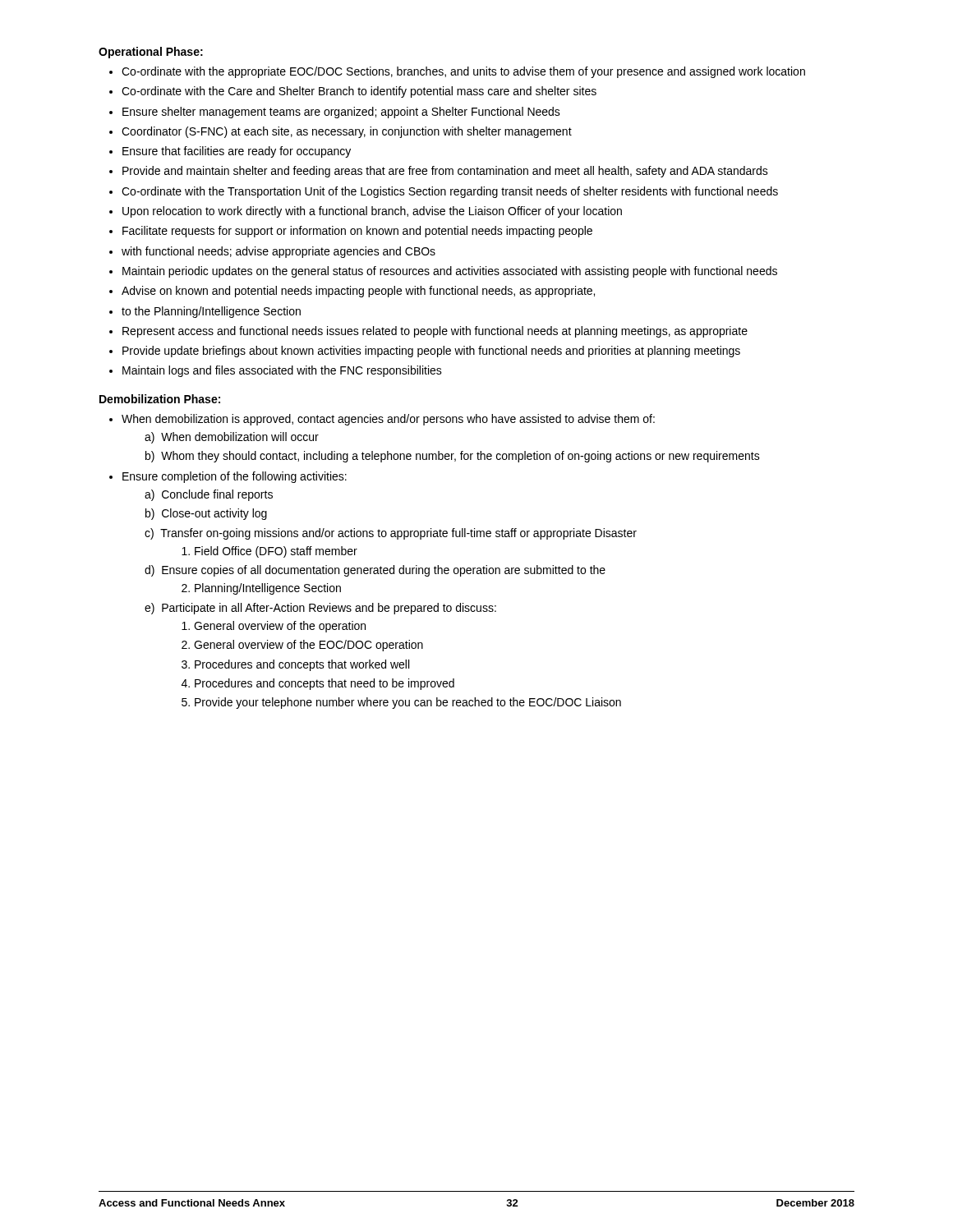The width and height of the screenshot is (953, 1232).
Task: Locate the region starting "Planning/Intelligence Section"
Action: 268,588
